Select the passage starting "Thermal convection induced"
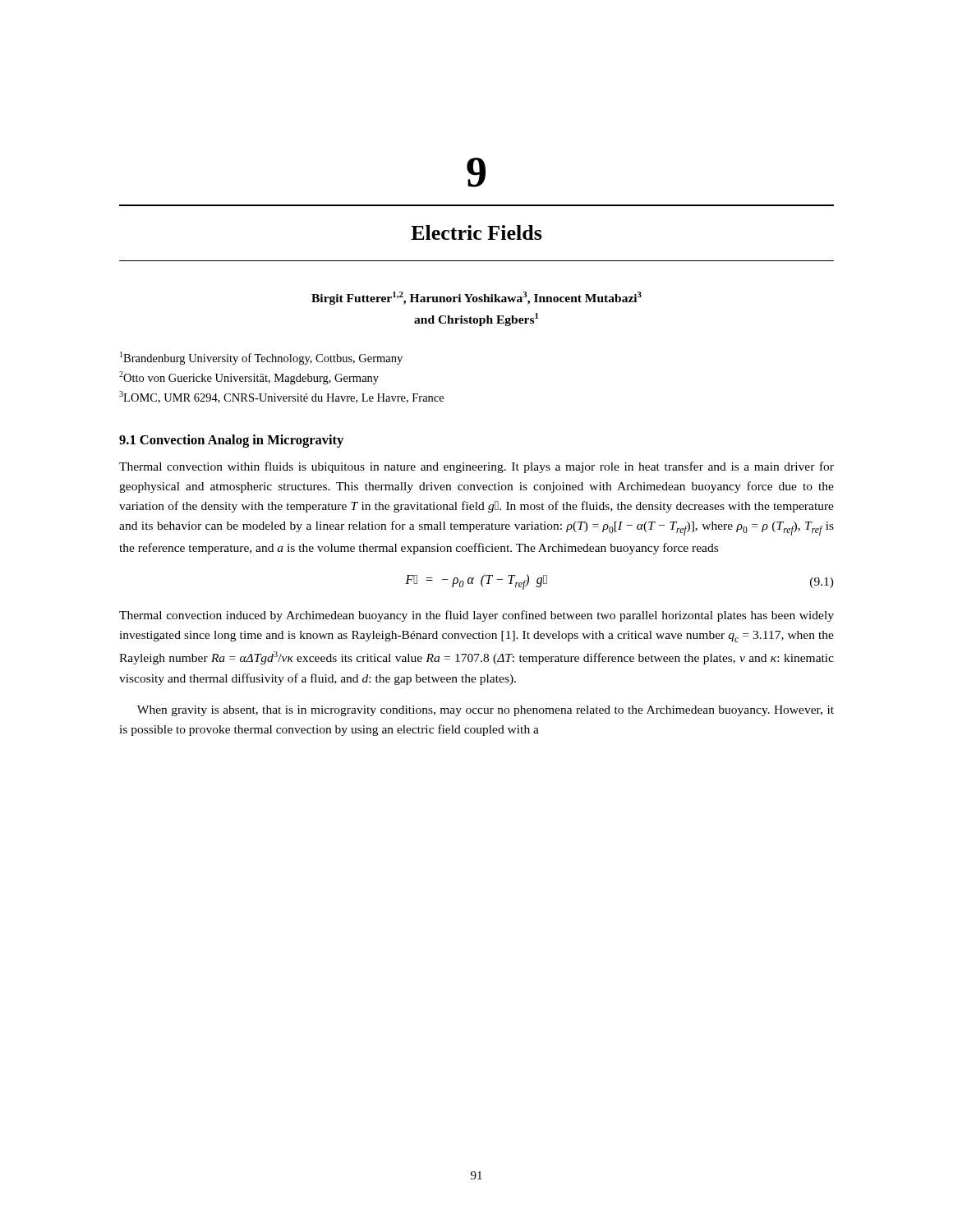Screen dimensions: 1232x953 click(x=476, y=646)
